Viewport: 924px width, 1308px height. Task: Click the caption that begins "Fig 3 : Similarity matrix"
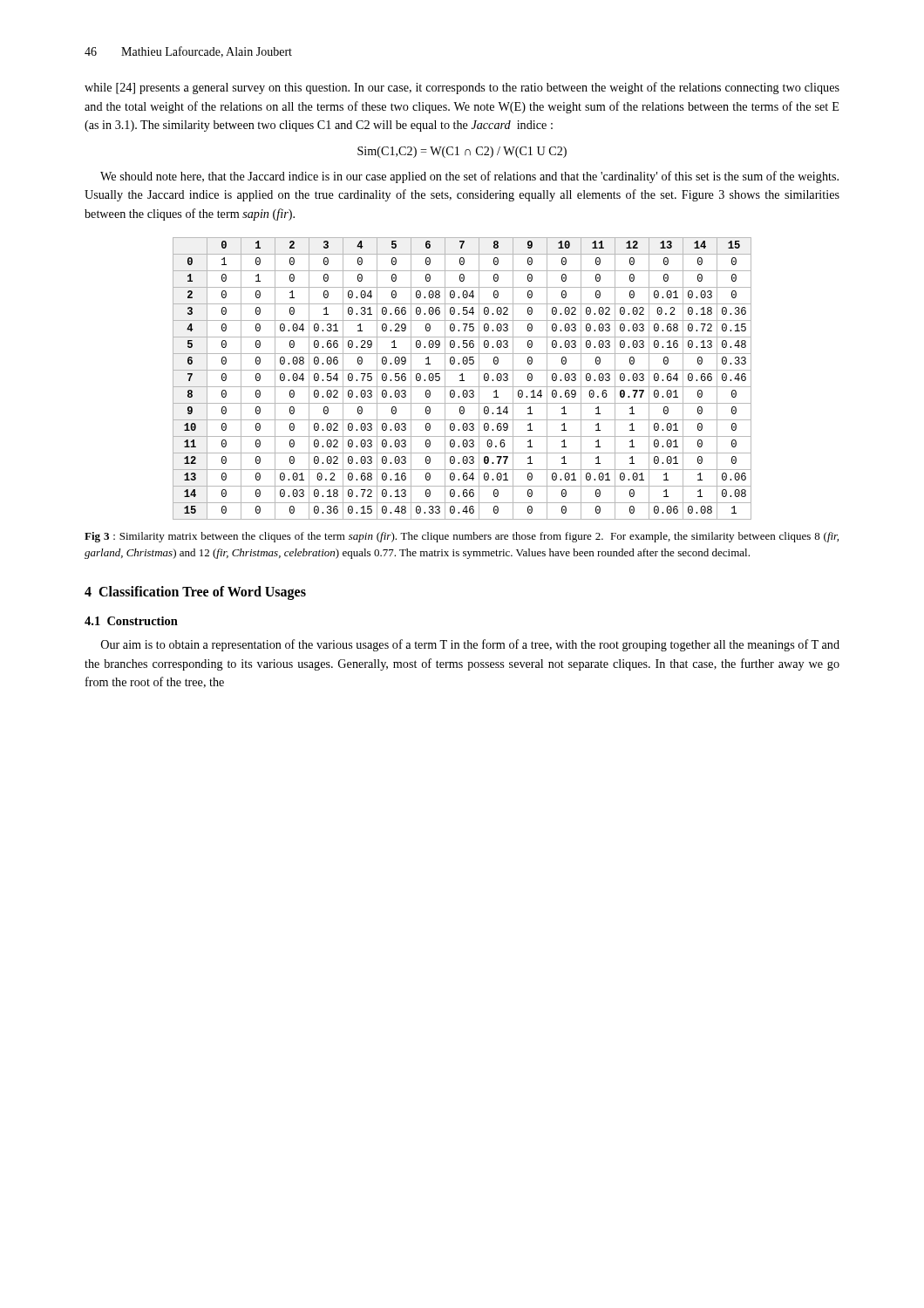(x=462, y=544)
